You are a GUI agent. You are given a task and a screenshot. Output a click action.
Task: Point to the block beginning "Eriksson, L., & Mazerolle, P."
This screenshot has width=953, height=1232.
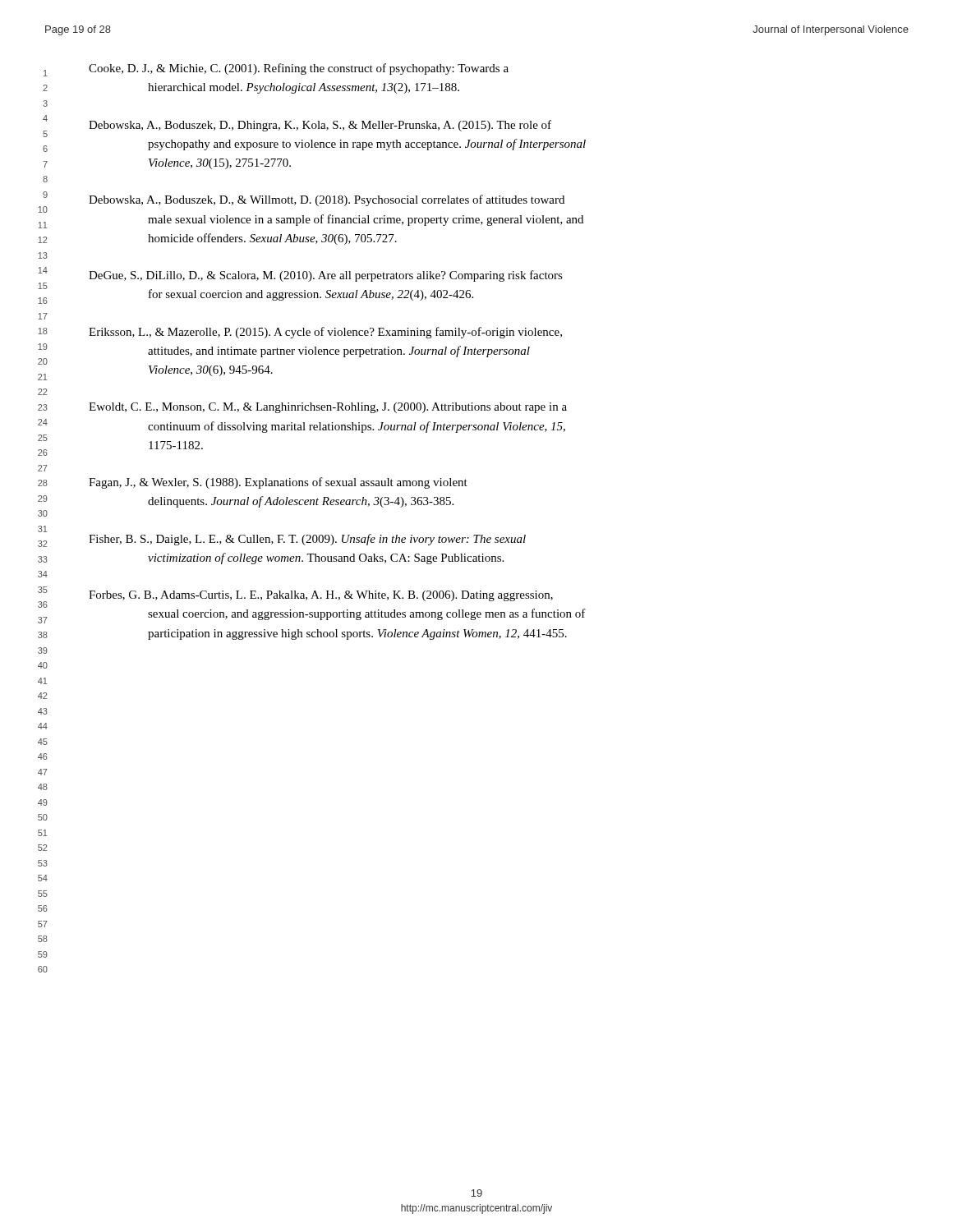click(x=495, y=351)
